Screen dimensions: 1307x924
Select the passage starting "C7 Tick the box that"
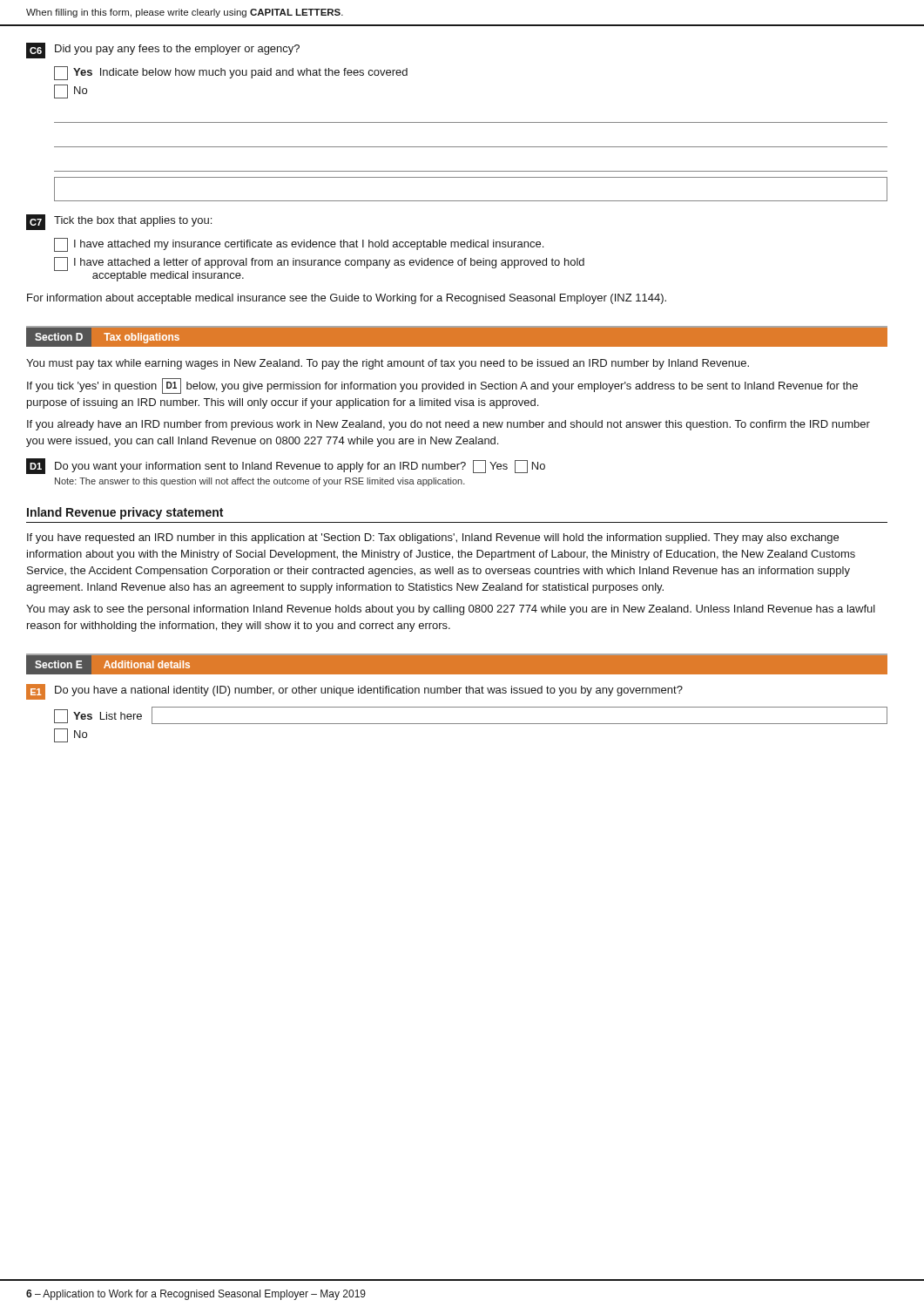coord(119,222)
